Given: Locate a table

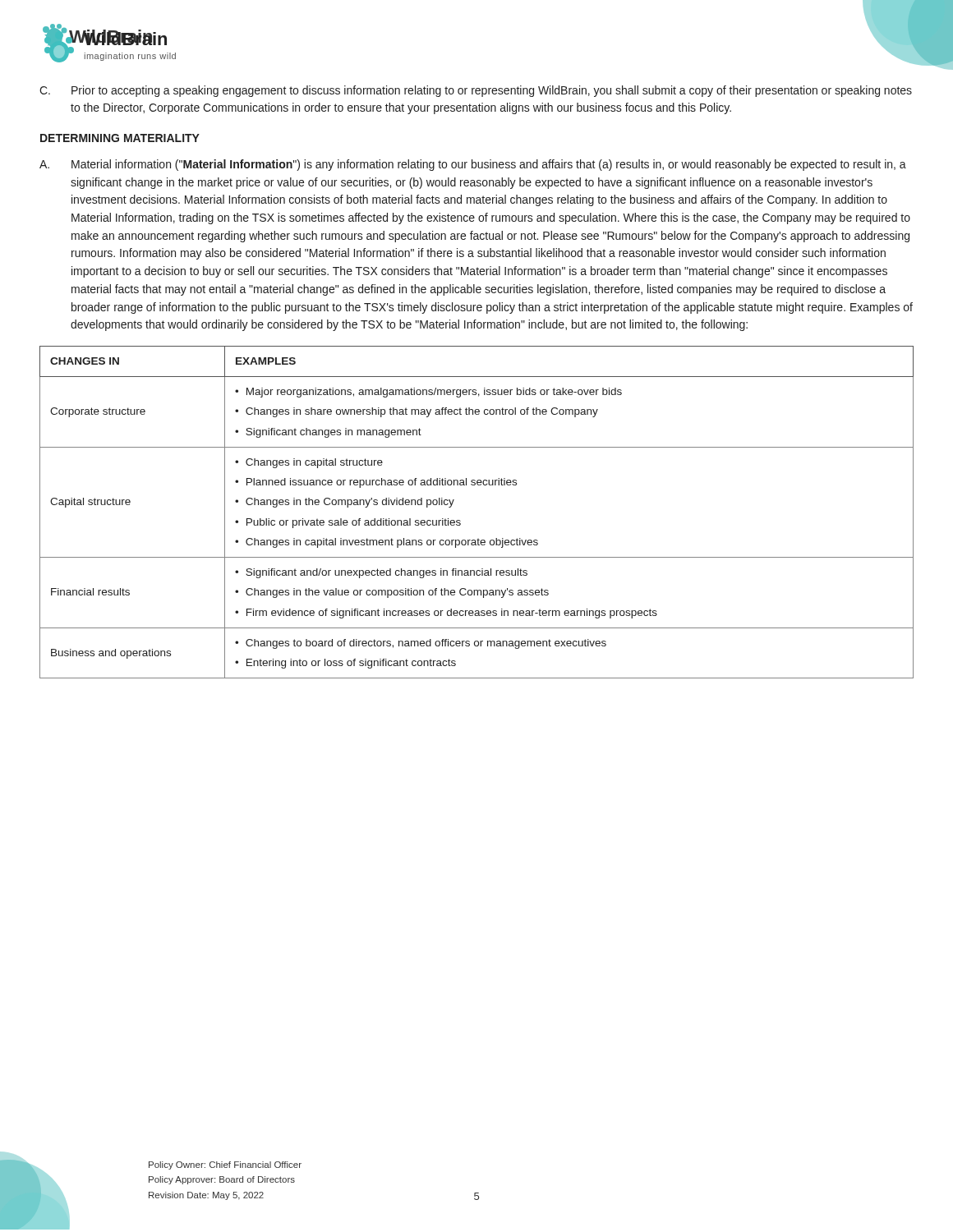Looking at the screenshot, I should coord(476,512).
